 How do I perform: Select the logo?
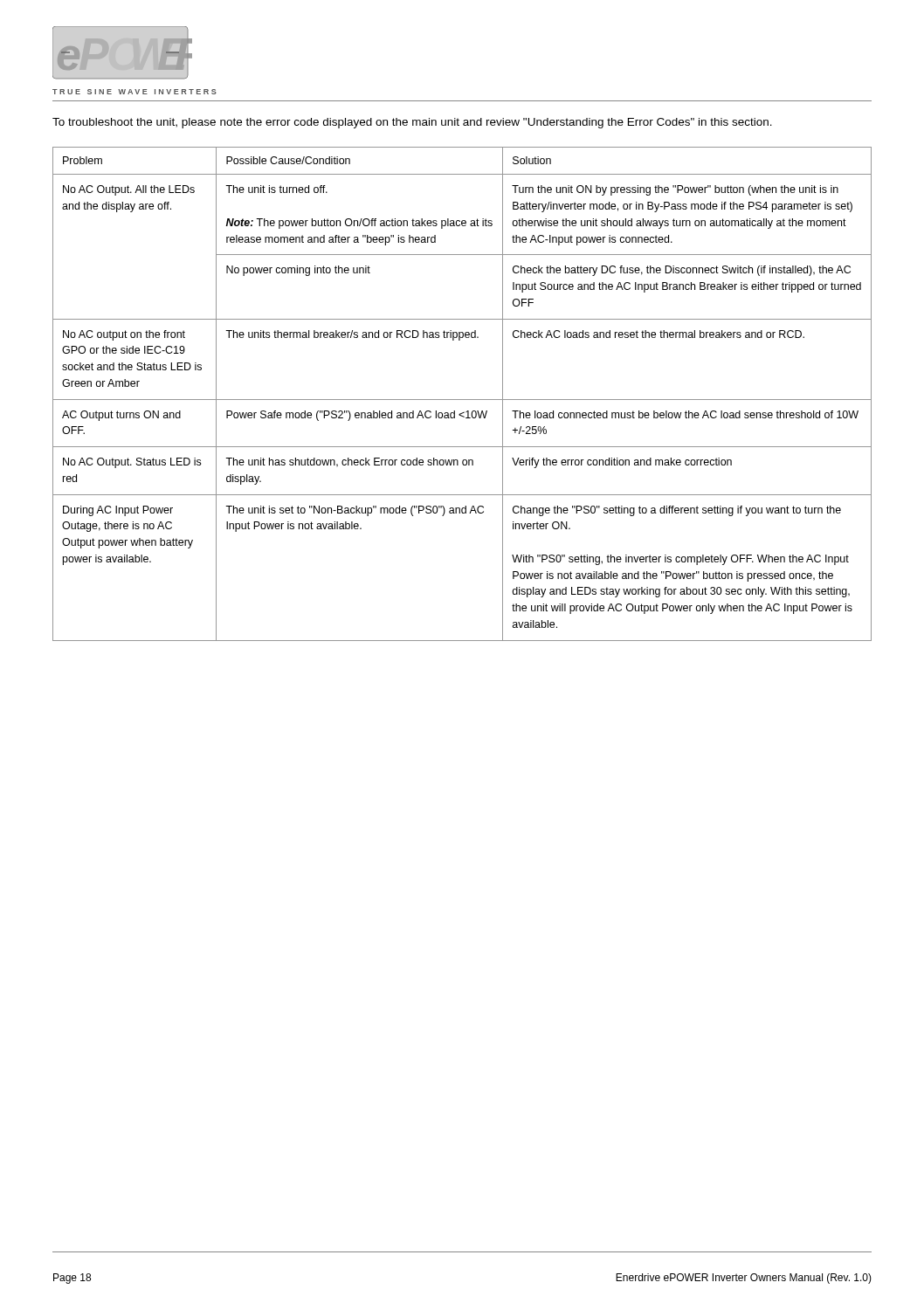tap(462, 61)
